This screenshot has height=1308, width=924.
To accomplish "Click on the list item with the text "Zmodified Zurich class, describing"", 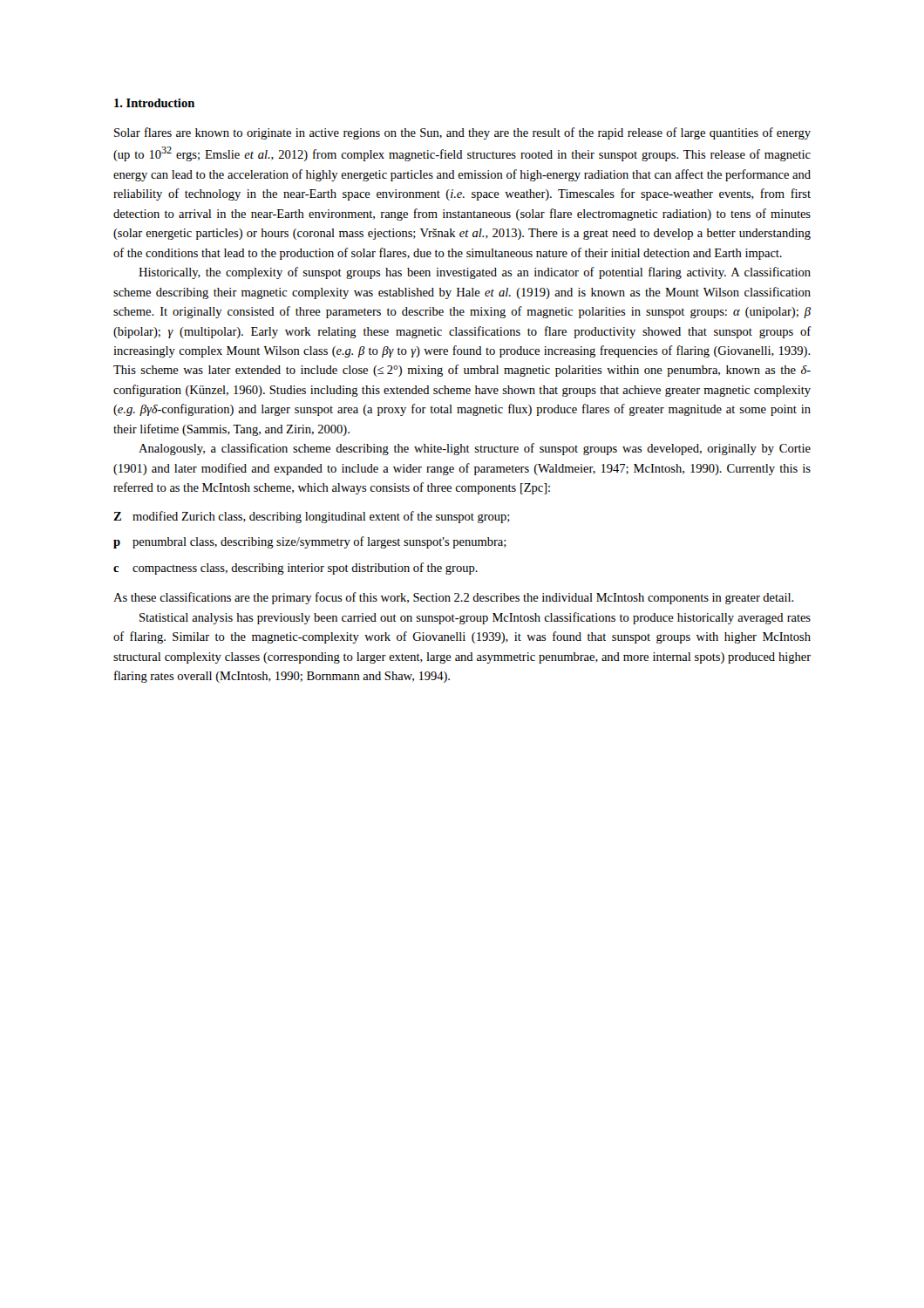I will [x=312, y=516].
